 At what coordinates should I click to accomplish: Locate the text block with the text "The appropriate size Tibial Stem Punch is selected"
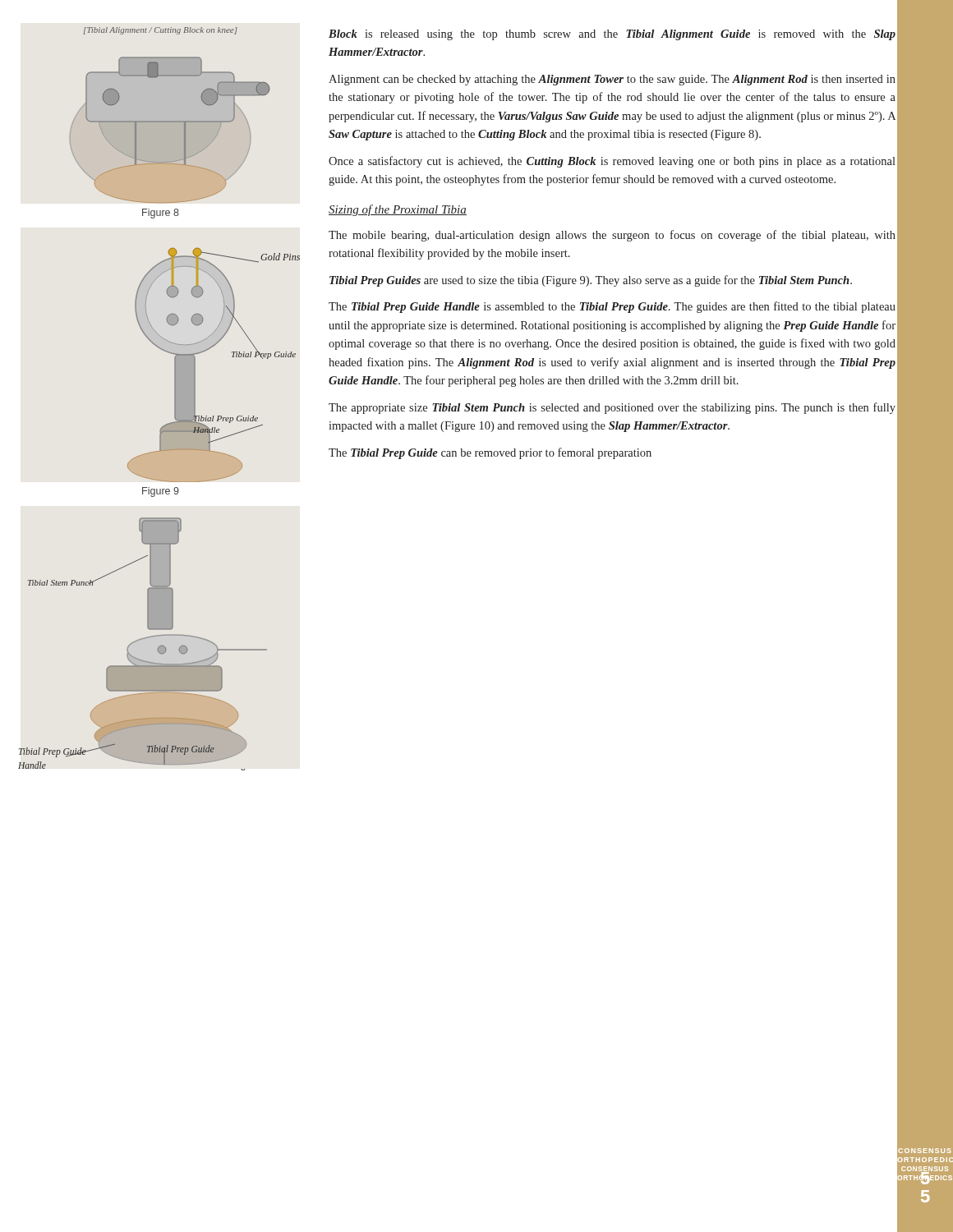[612, 417]
